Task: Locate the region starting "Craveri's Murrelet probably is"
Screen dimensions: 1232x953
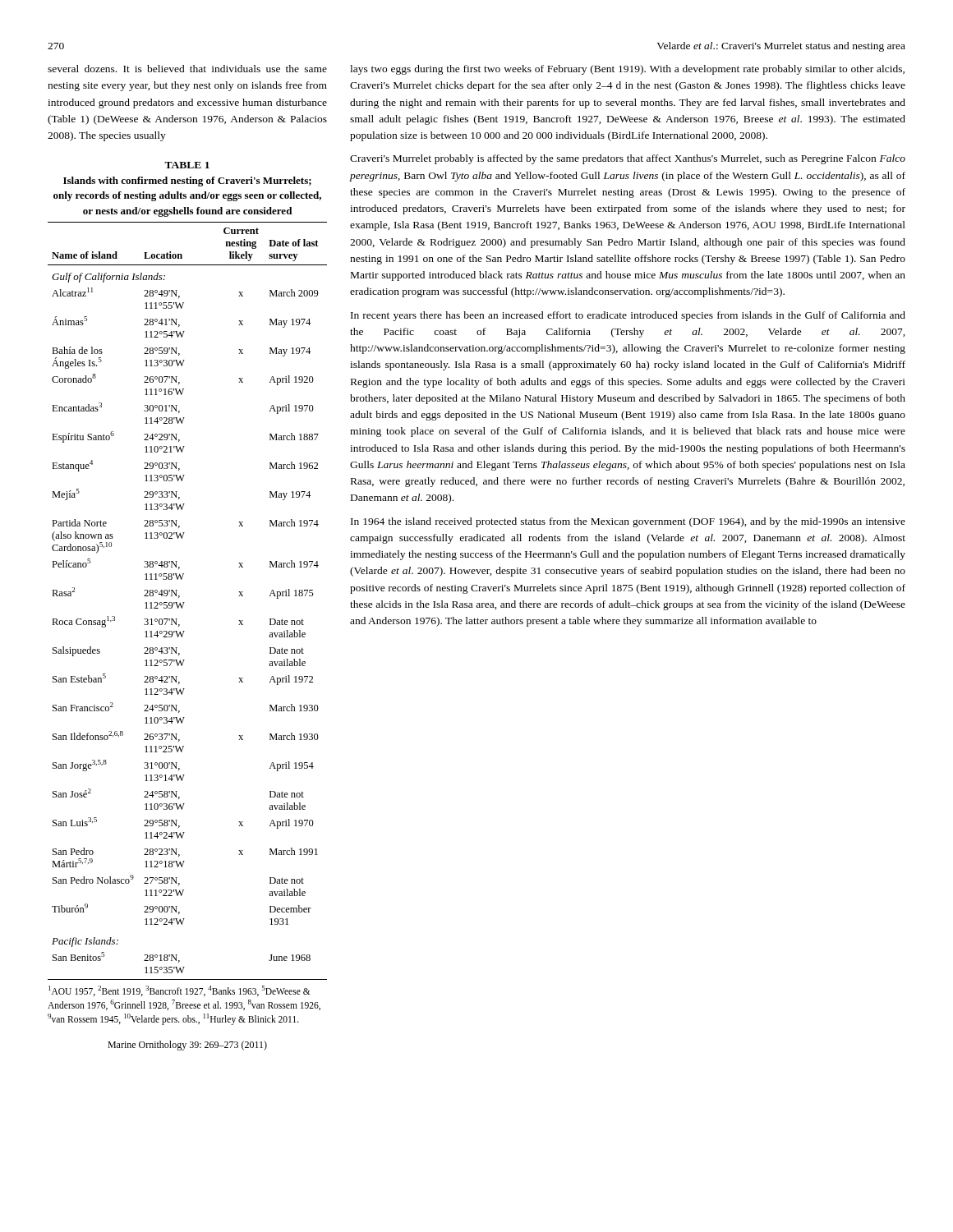Action: coord(628,225)
